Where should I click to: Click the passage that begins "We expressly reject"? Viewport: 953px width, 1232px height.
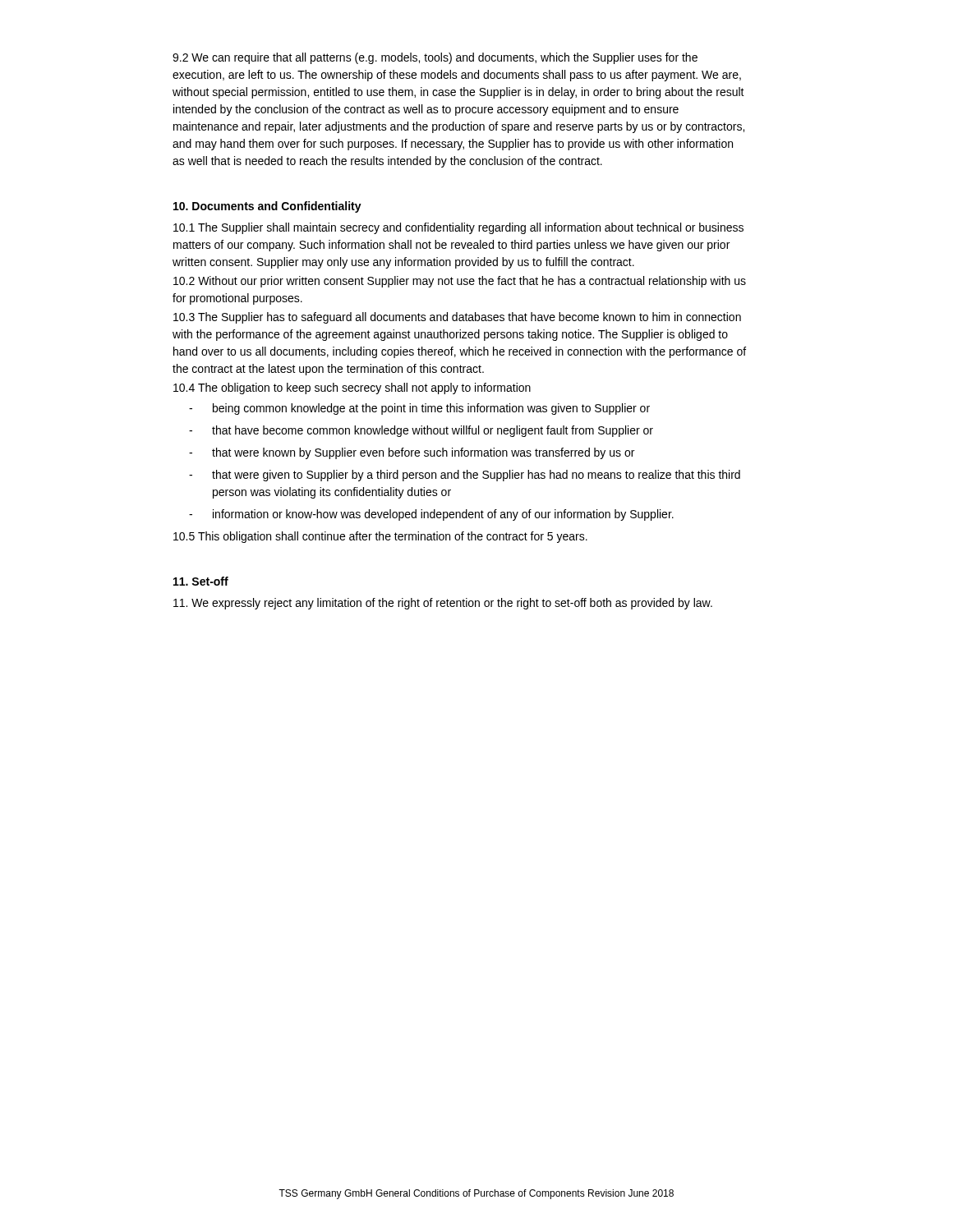tap(443, 603)
